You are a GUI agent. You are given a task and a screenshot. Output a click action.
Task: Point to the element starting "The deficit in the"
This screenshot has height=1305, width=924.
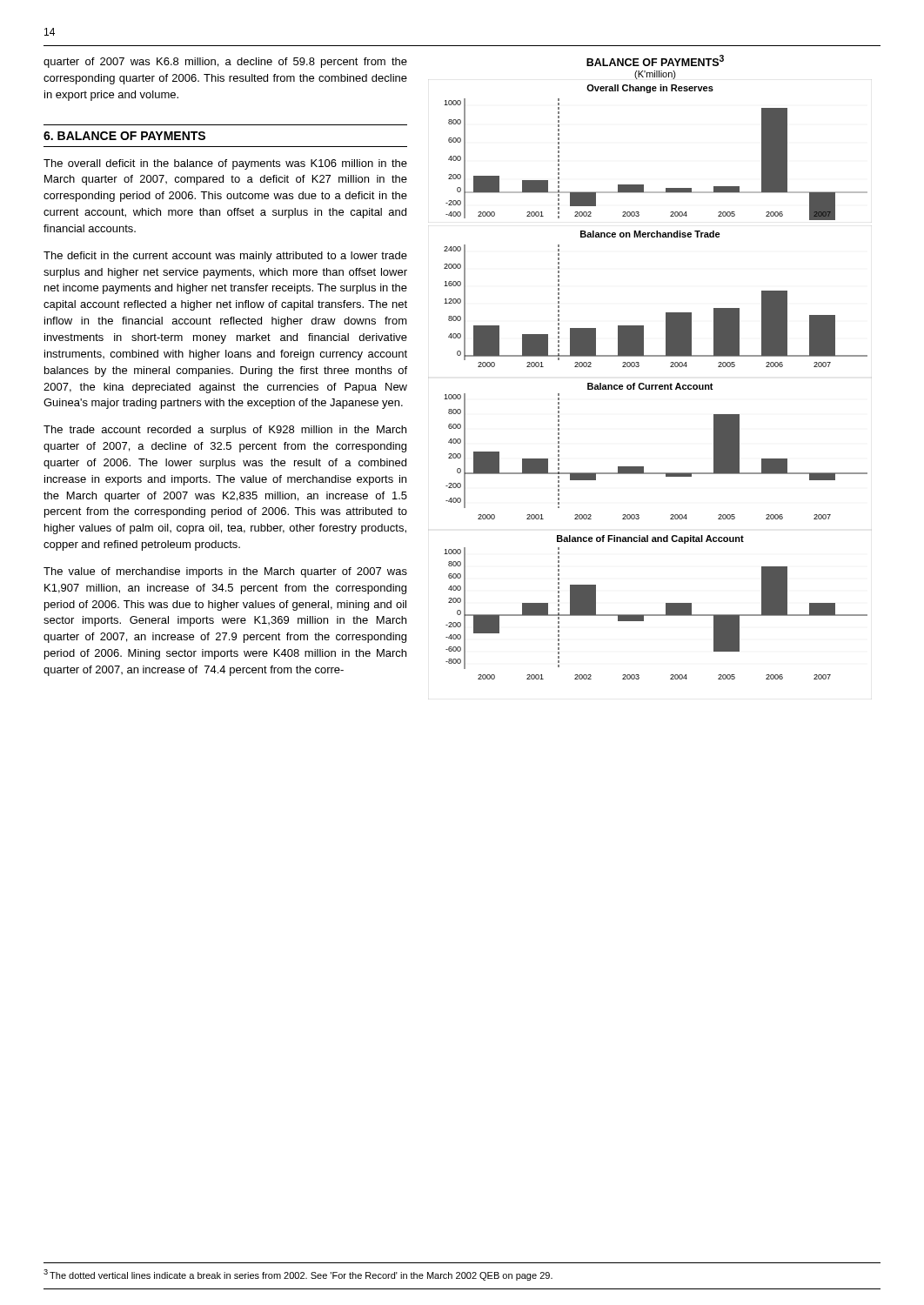[x=225, y=329]
